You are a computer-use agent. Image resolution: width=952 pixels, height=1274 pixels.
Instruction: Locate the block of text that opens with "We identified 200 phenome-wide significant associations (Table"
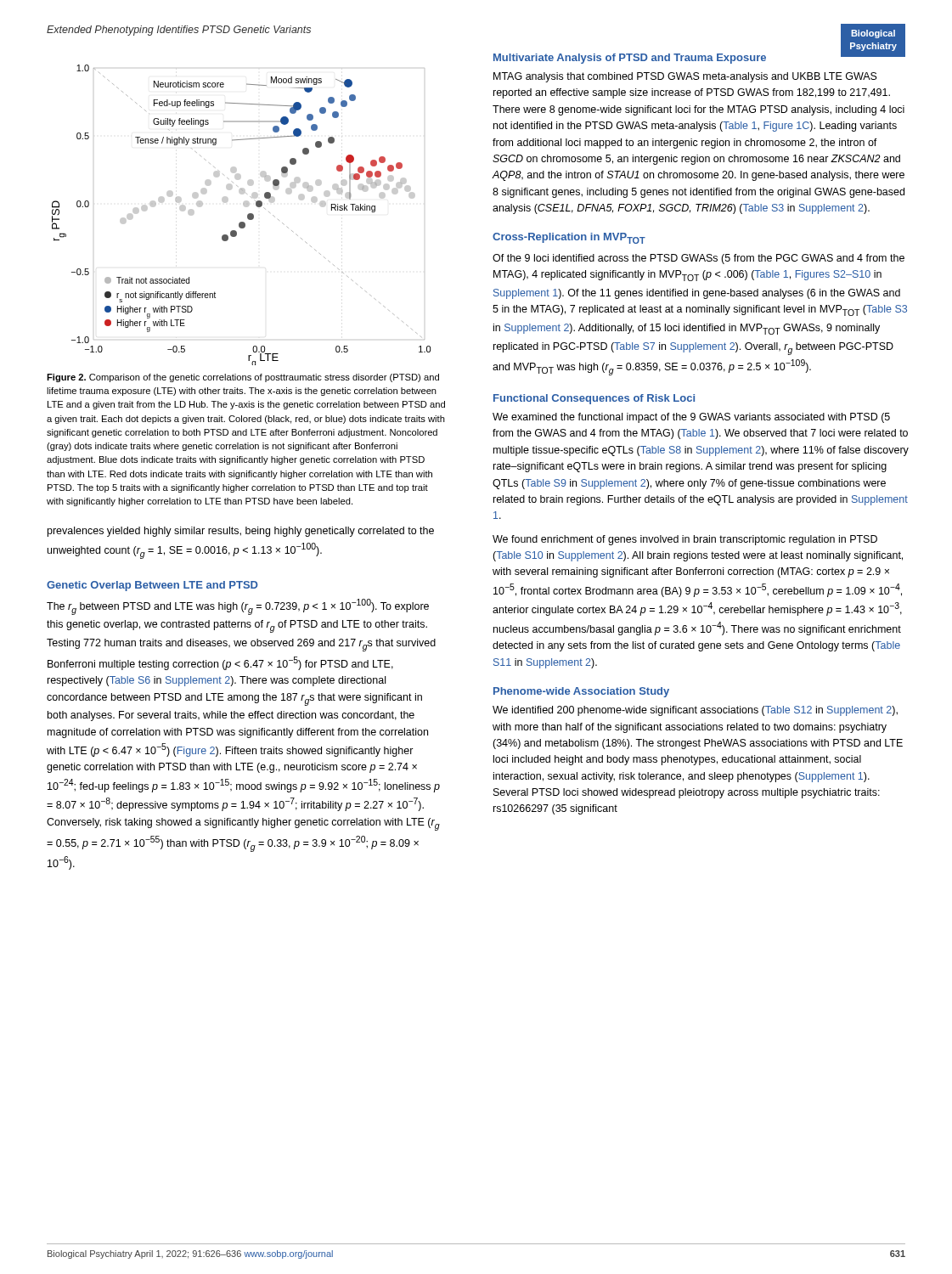[698, 760]
